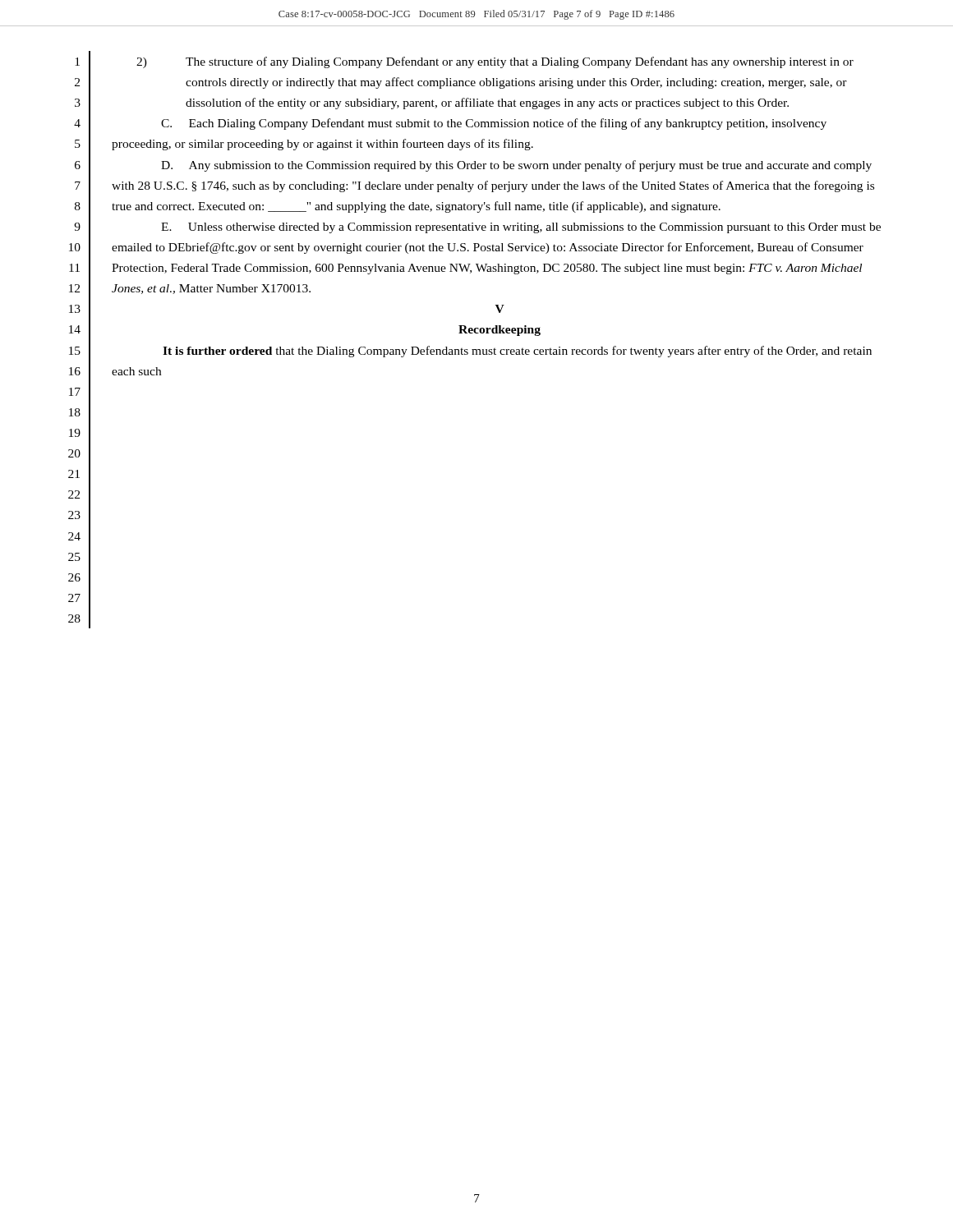The height and width of the screenshot is (1232, 953).
Task: Select the text block that reads "E. Unless otherwise directed by a"
Action: pyautogui.click(x=496, y=257)
